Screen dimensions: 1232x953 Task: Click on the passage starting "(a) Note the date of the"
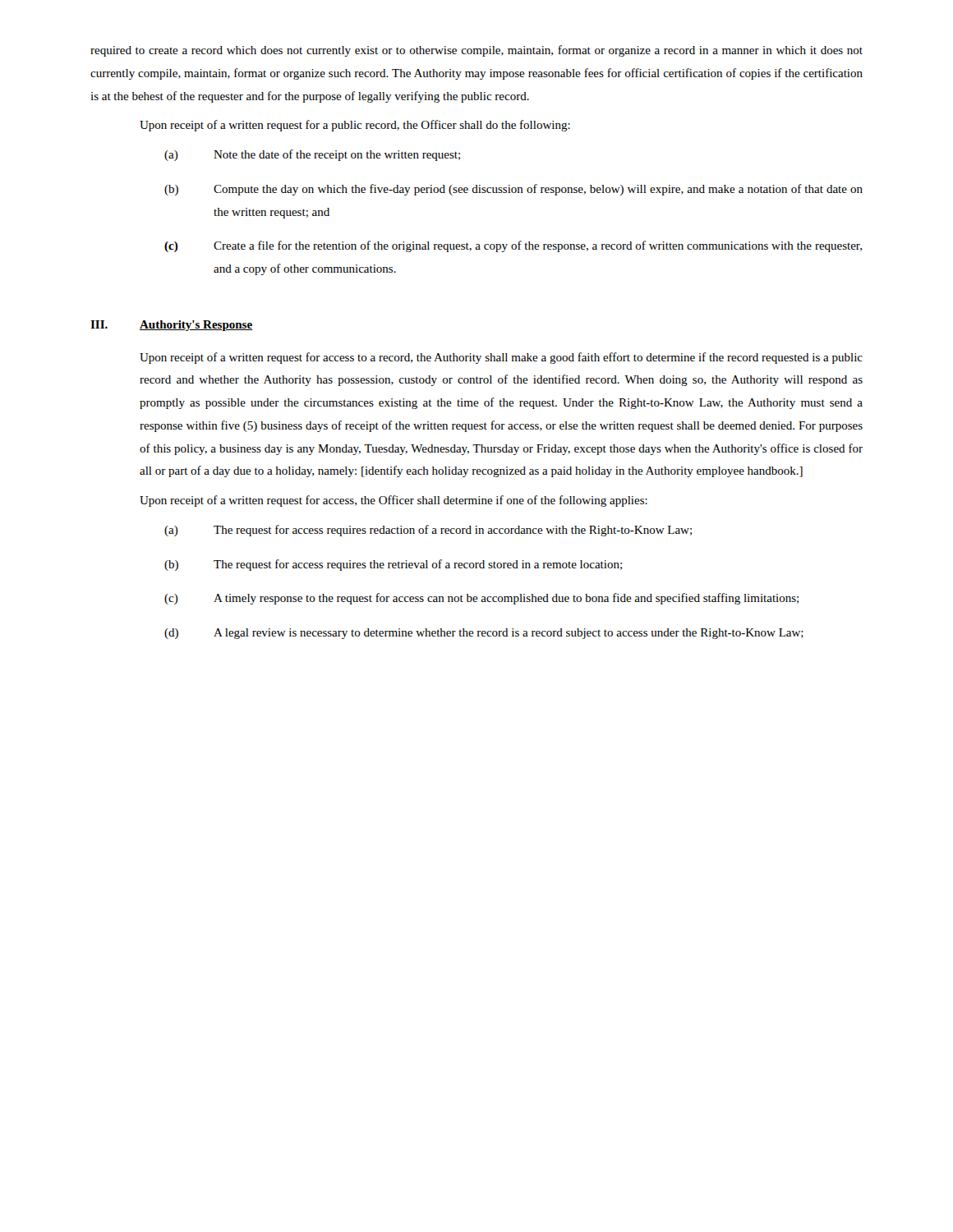pos(312,155)
